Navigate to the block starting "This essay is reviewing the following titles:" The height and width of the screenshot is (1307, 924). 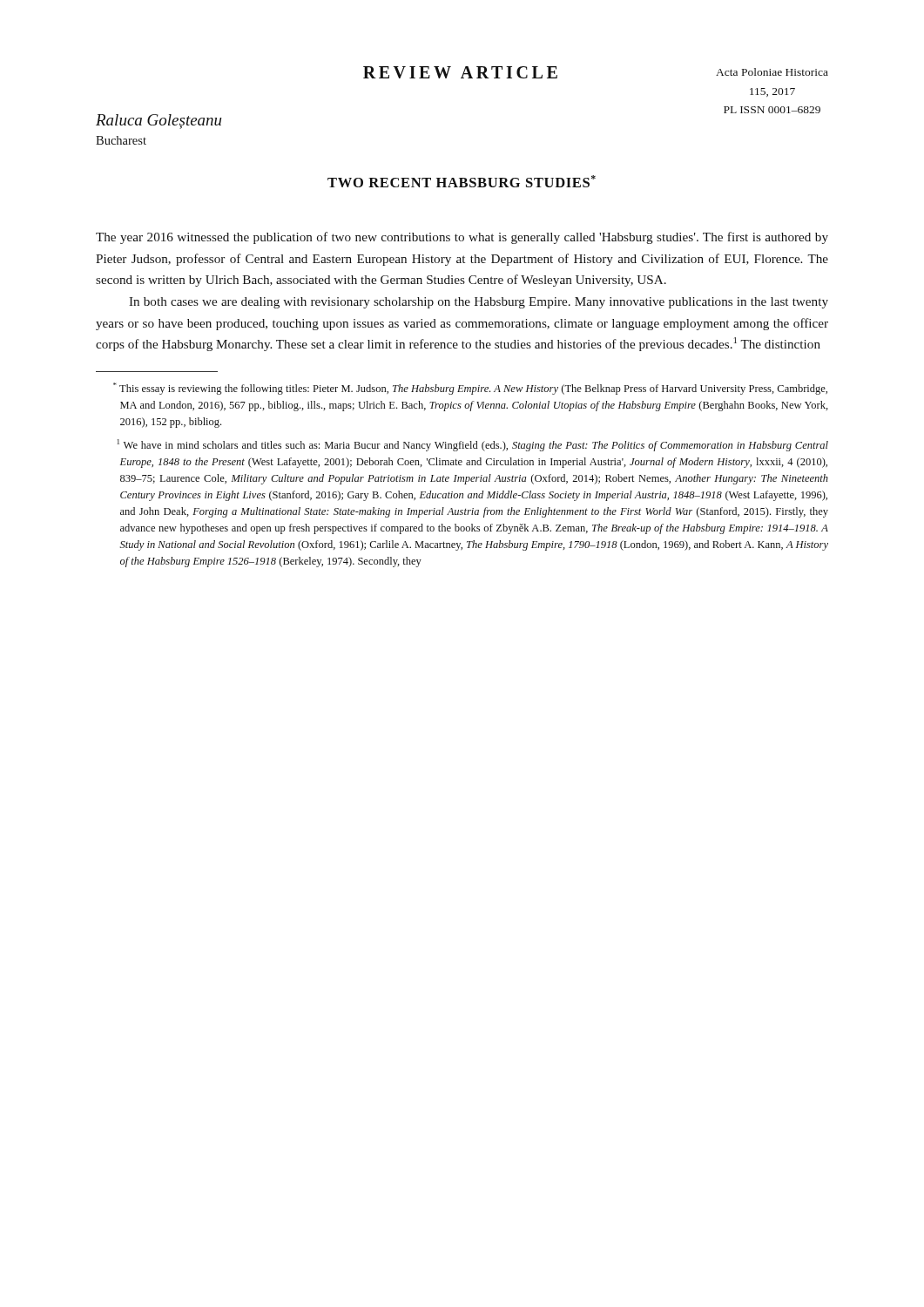(x=462, y=405)
